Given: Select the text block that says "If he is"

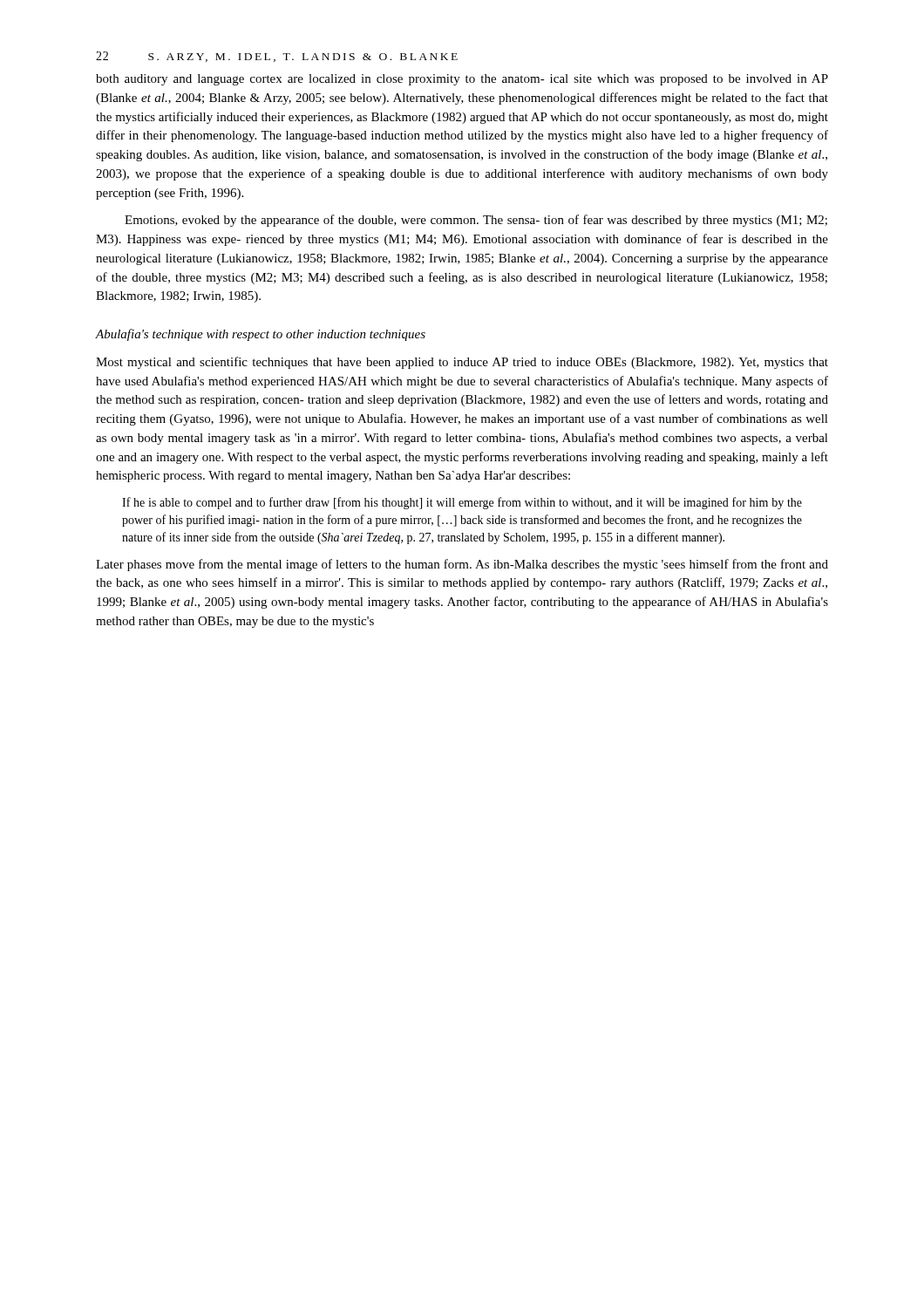Looking at the screenshot, I should tap(462, 520).
